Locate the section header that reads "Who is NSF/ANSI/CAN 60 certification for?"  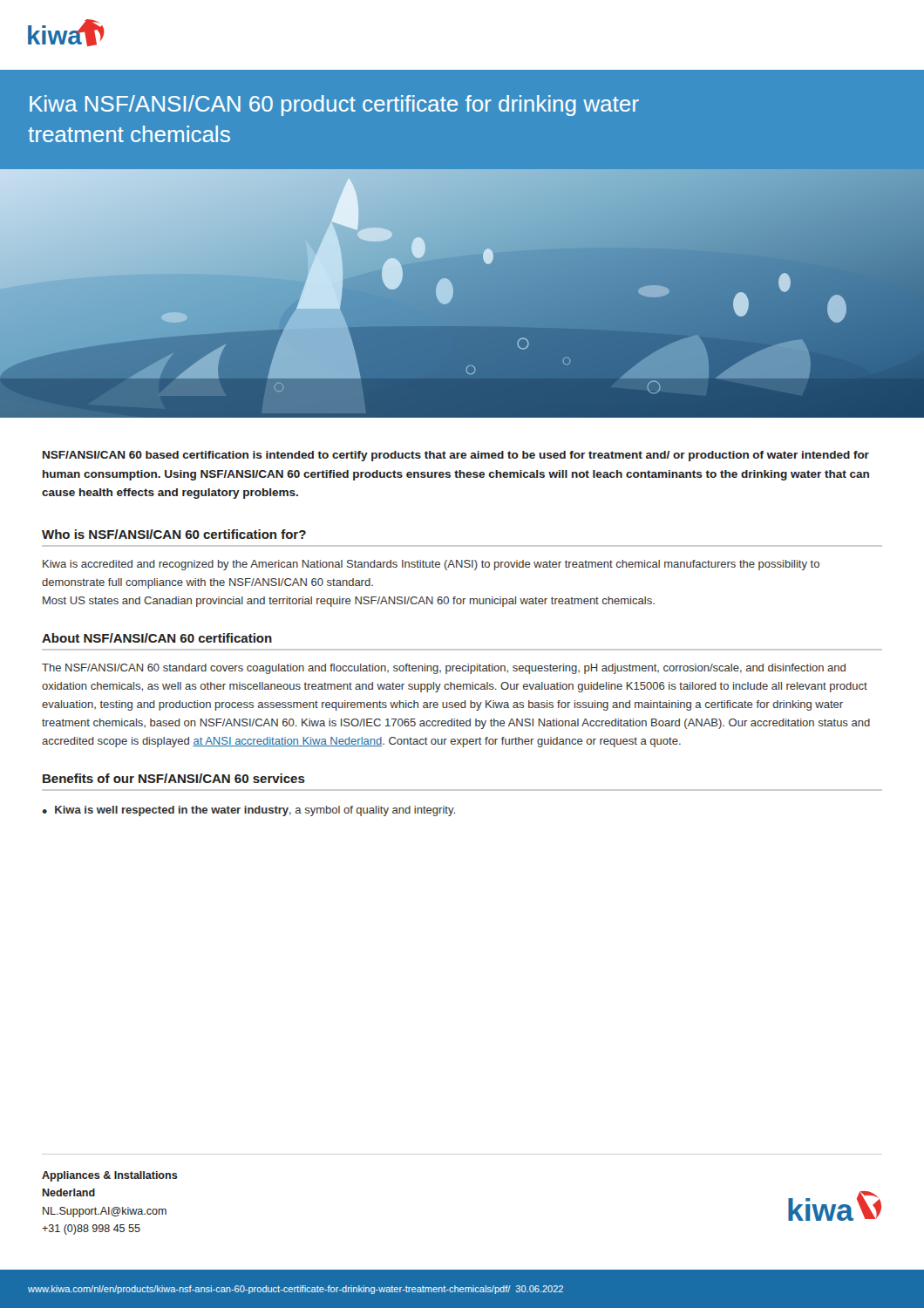174,534
